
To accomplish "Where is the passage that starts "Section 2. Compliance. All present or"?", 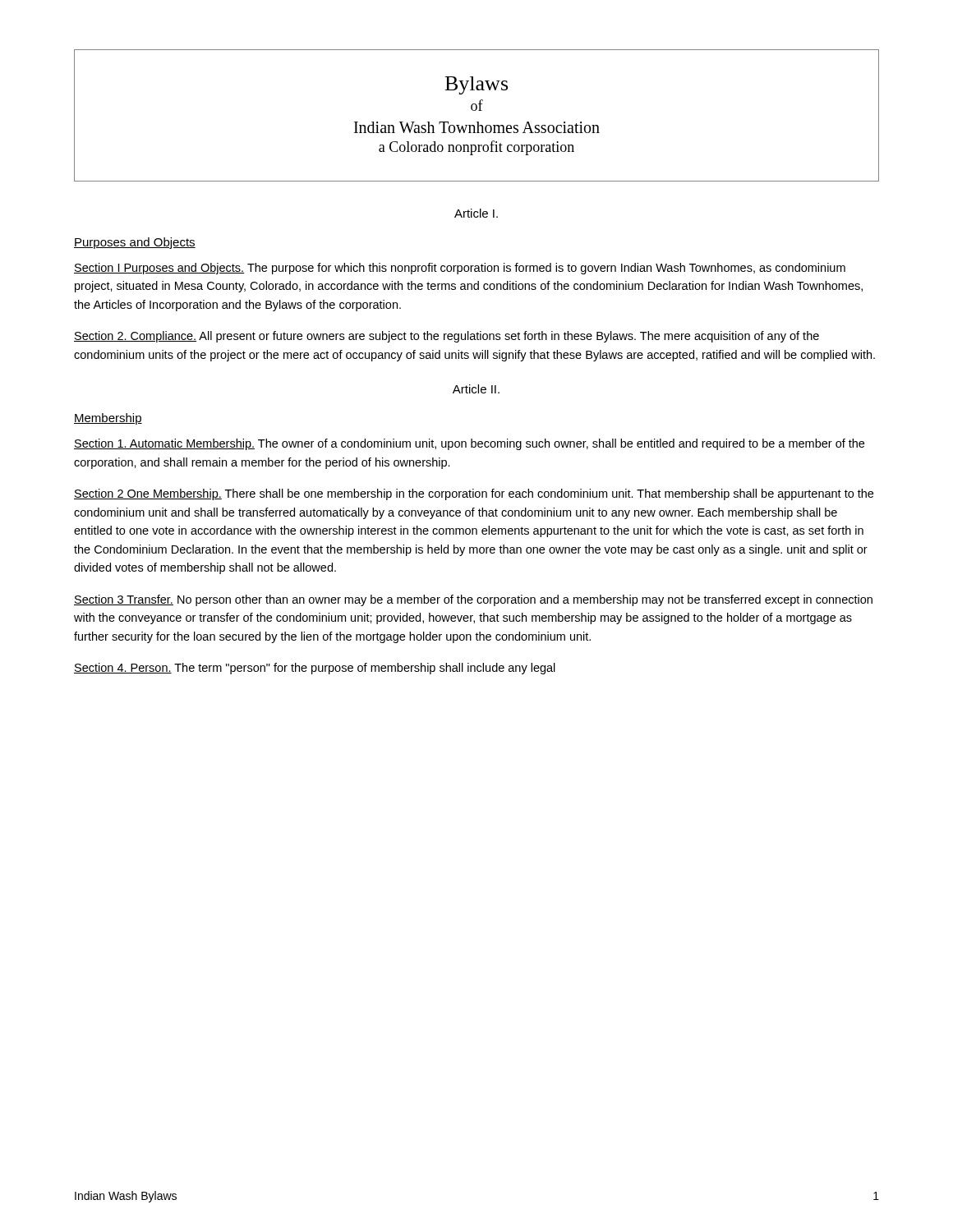I will pyautogui.click(x=475, y=345).
